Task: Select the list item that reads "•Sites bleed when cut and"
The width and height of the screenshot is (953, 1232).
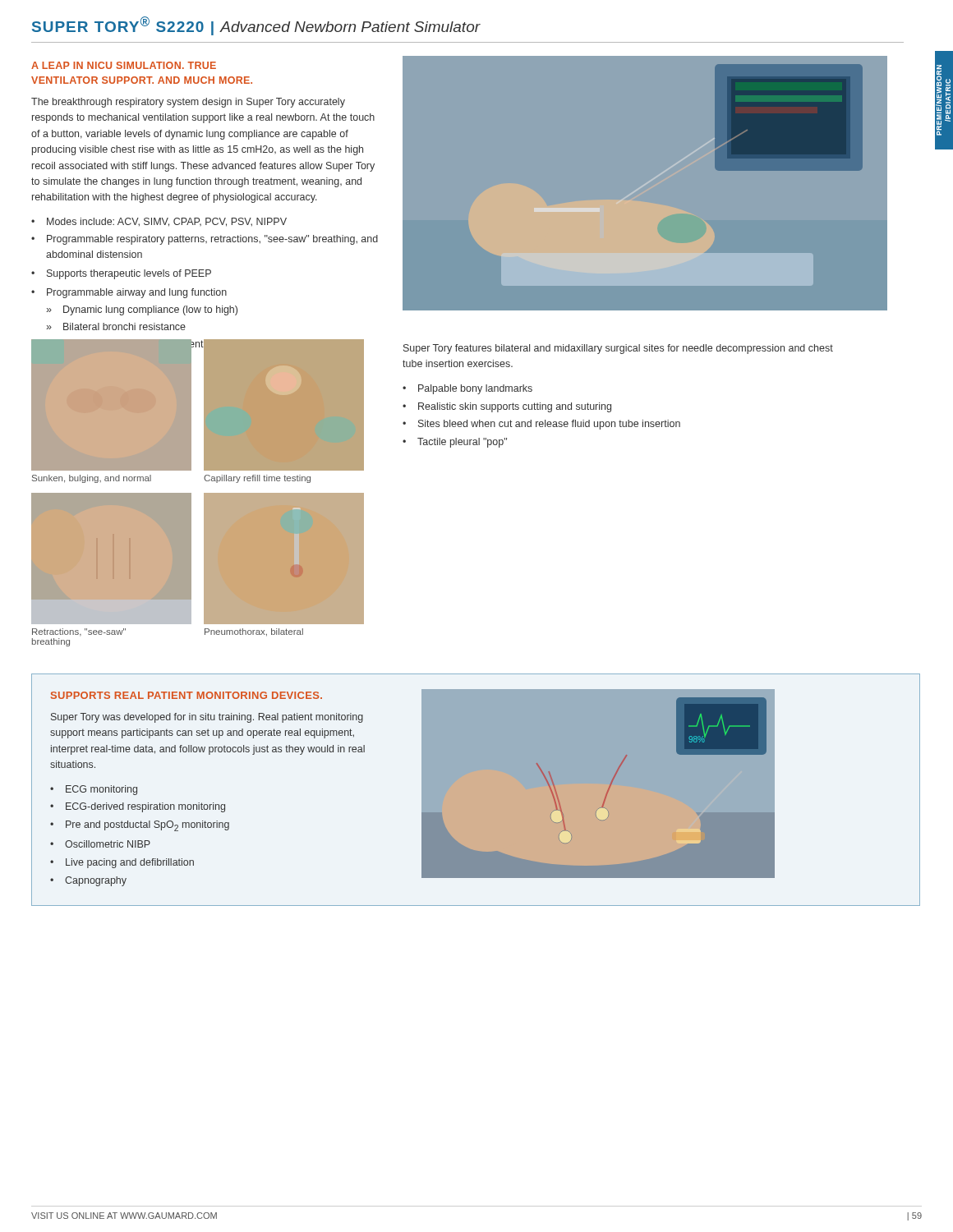Action: [x=542, y=424]
